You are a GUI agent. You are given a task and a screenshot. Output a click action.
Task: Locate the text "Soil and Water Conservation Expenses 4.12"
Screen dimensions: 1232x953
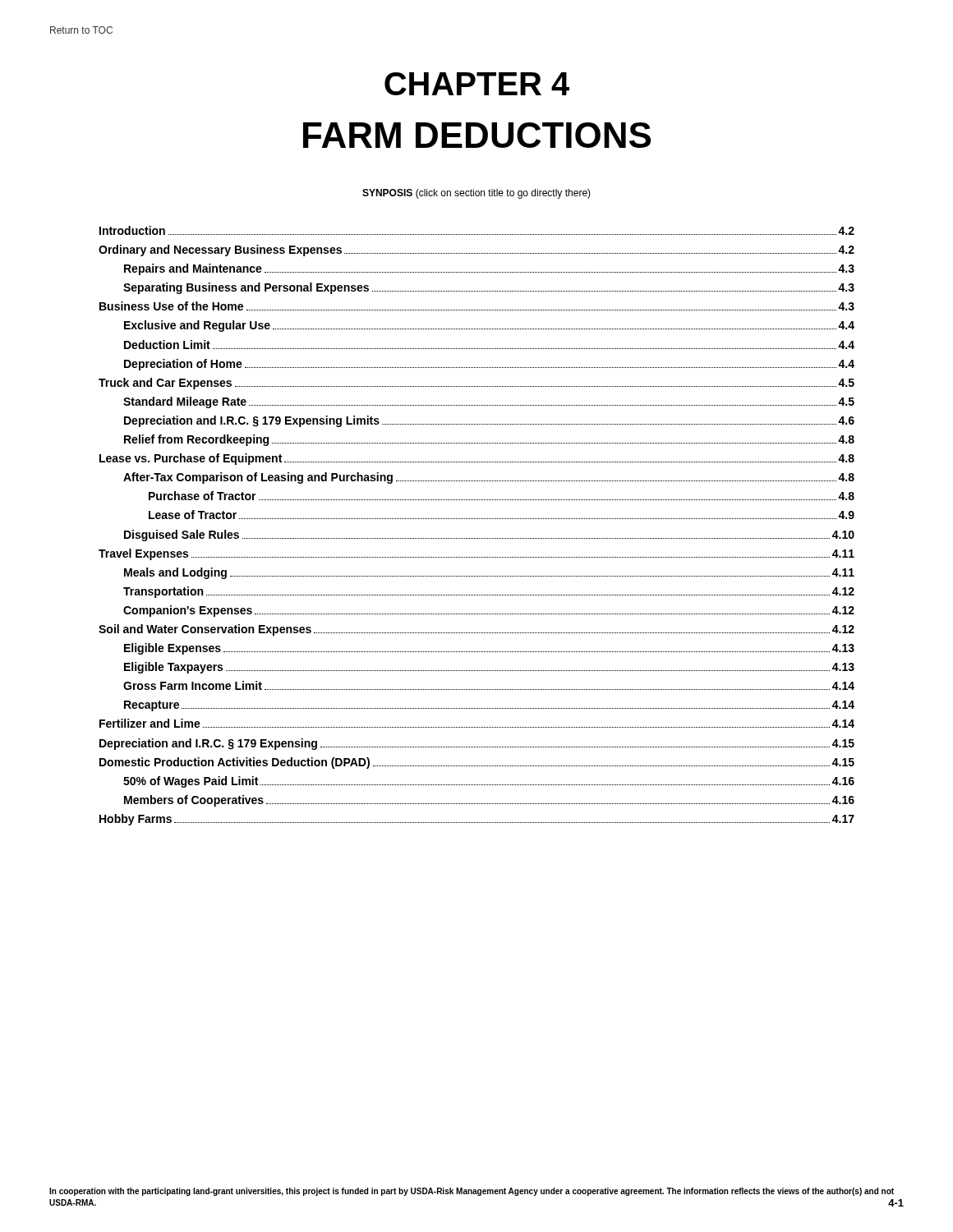[476, 630]
